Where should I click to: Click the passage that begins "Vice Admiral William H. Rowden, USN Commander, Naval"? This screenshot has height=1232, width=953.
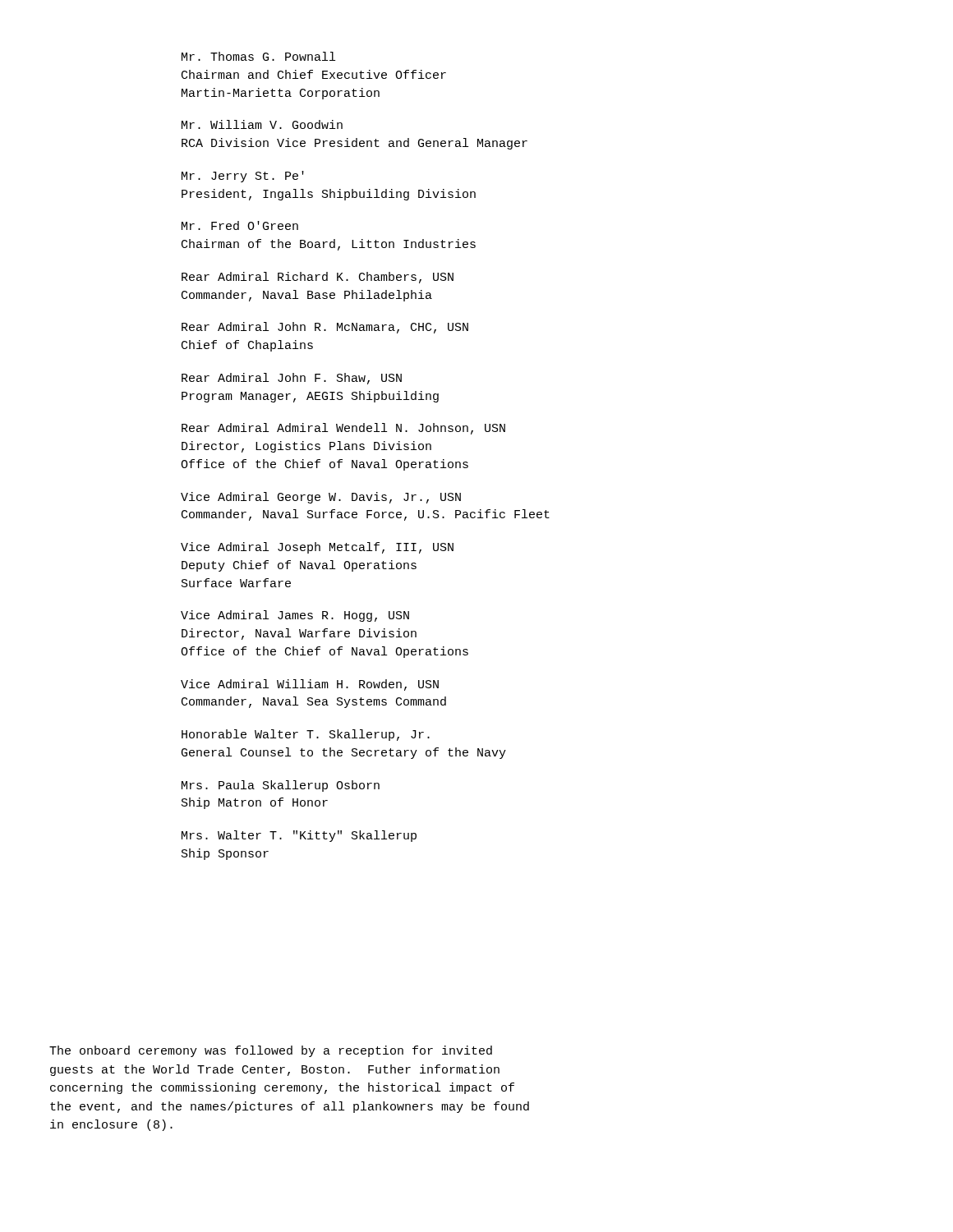314,694
